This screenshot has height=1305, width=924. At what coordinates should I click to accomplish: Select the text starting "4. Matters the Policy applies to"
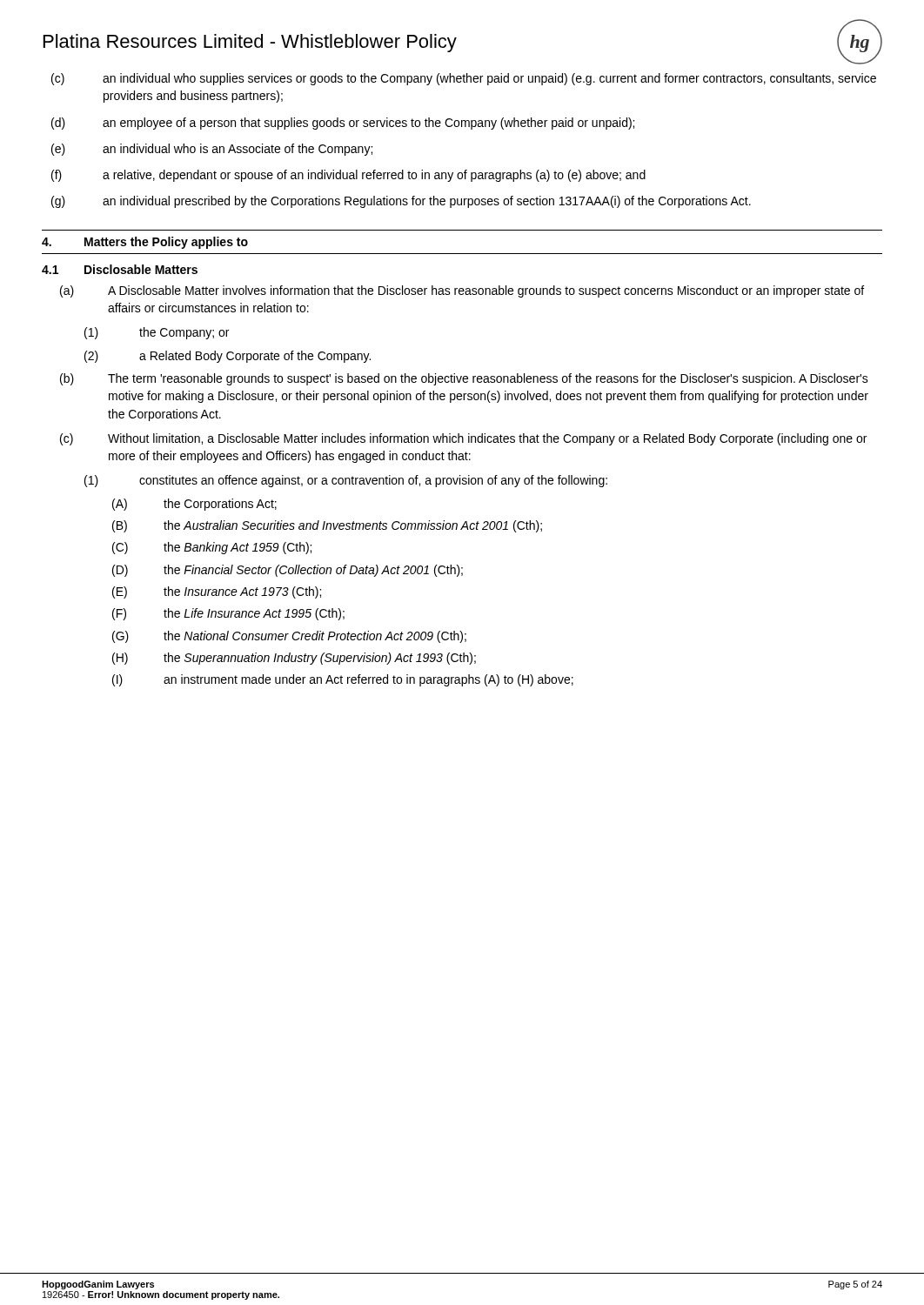tap(145, 242)
